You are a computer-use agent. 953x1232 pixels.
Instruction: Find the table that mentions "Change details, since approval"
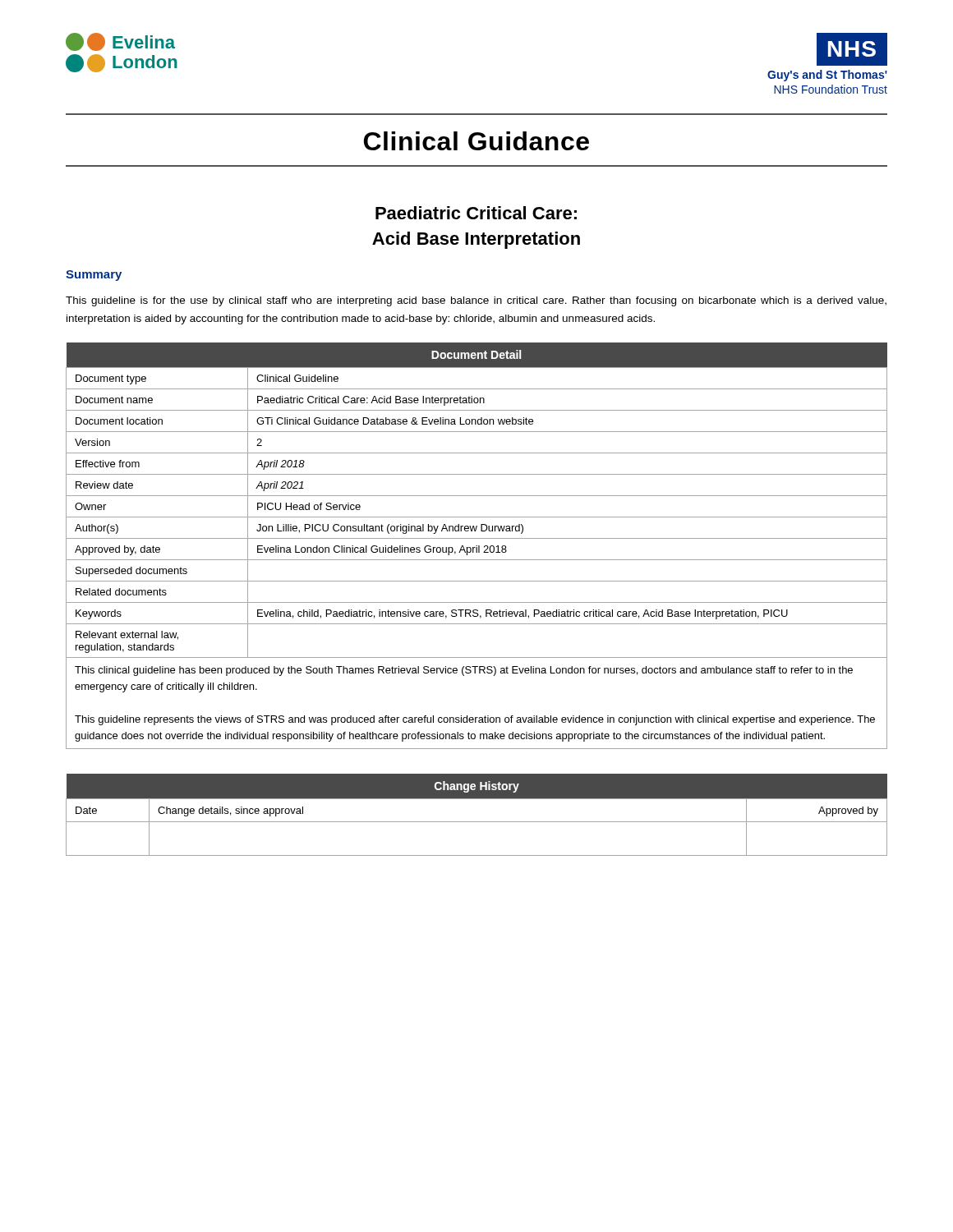tap(476, 815)
